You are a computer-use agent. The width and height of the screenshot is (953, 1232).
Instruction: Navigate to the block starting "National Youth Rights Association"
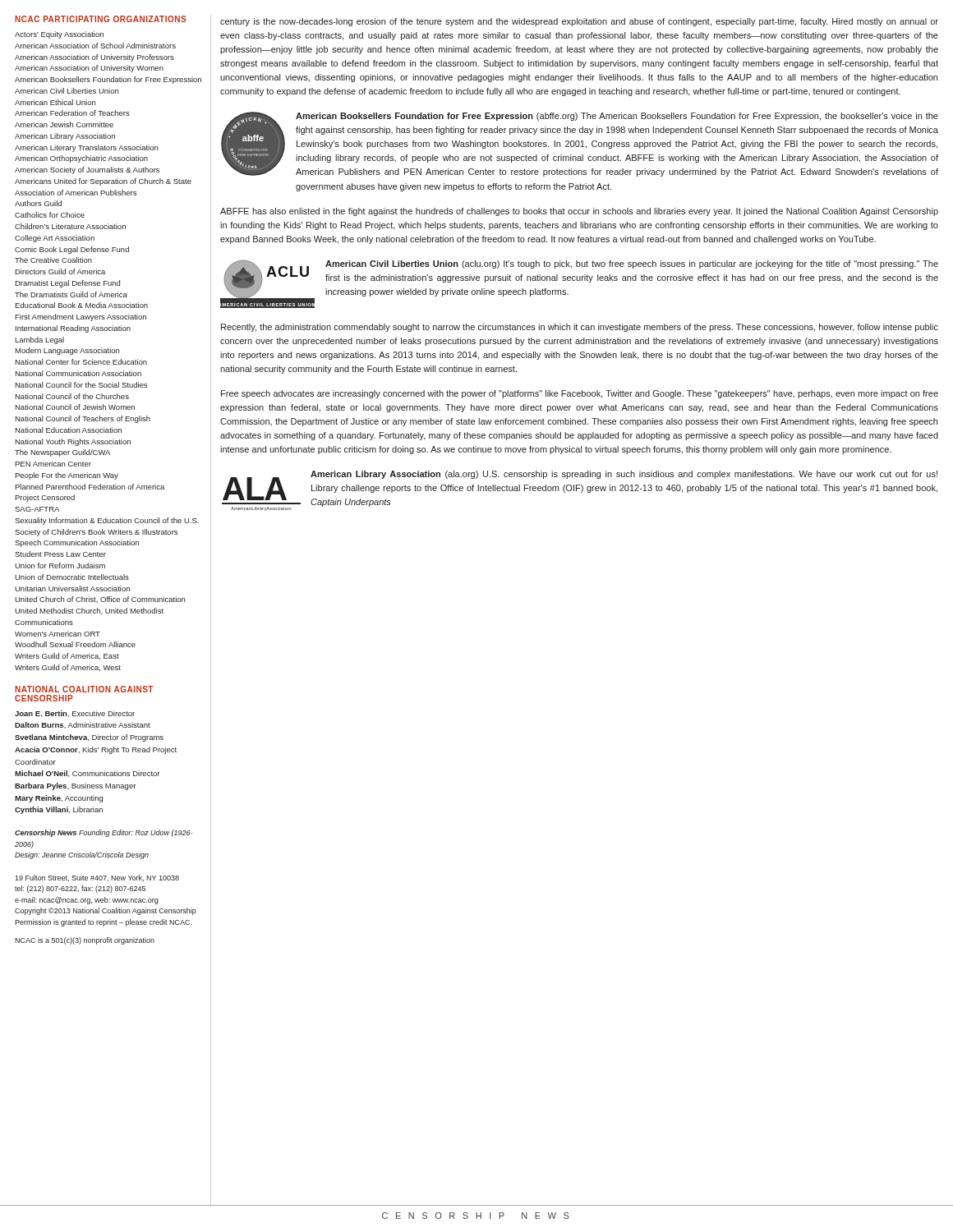point(73,441)
